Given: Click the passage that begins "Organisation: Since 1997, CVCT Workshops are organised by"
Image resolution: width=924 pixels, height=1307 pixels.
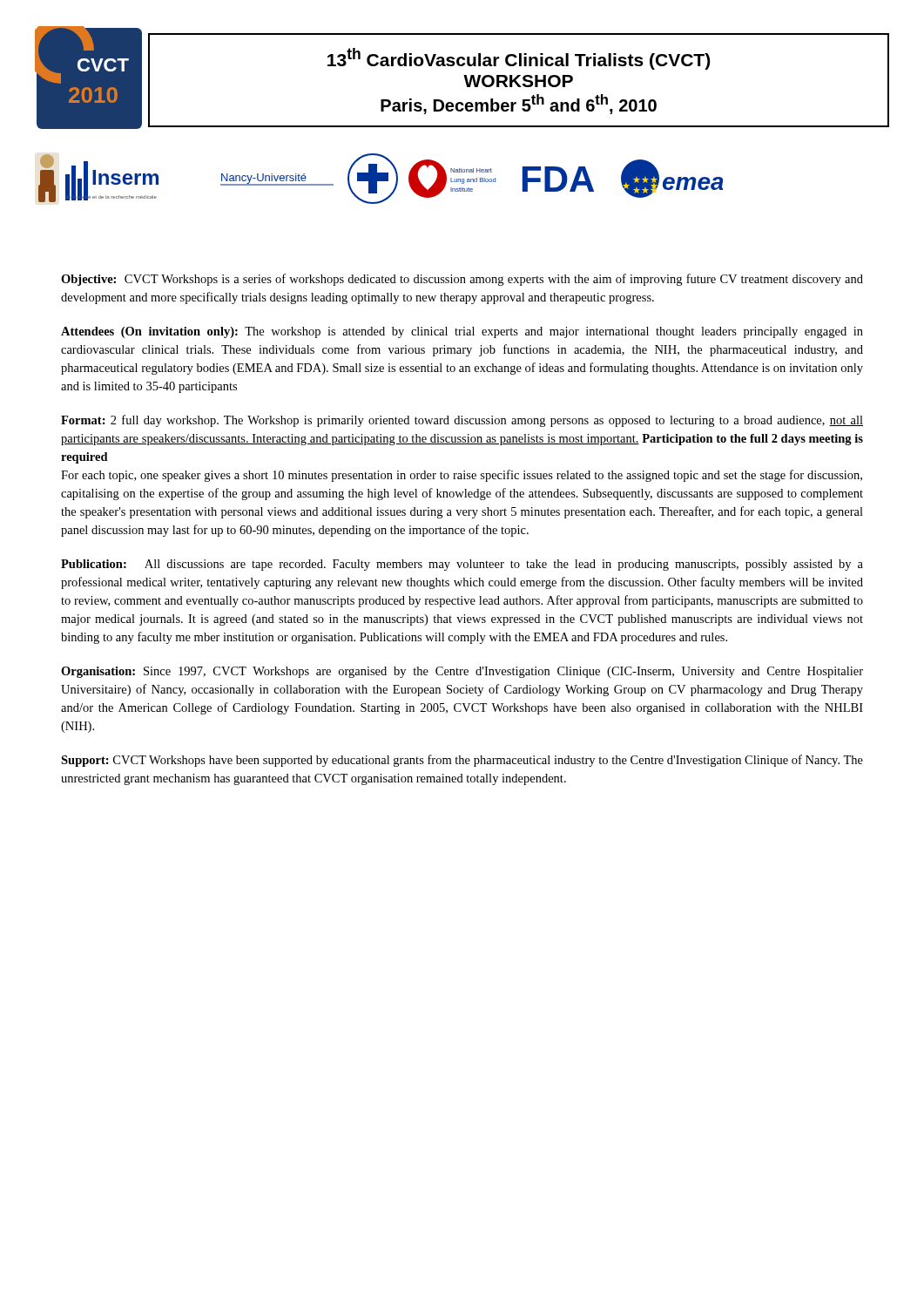Looking at the screenshot, I should coord(462,699).
